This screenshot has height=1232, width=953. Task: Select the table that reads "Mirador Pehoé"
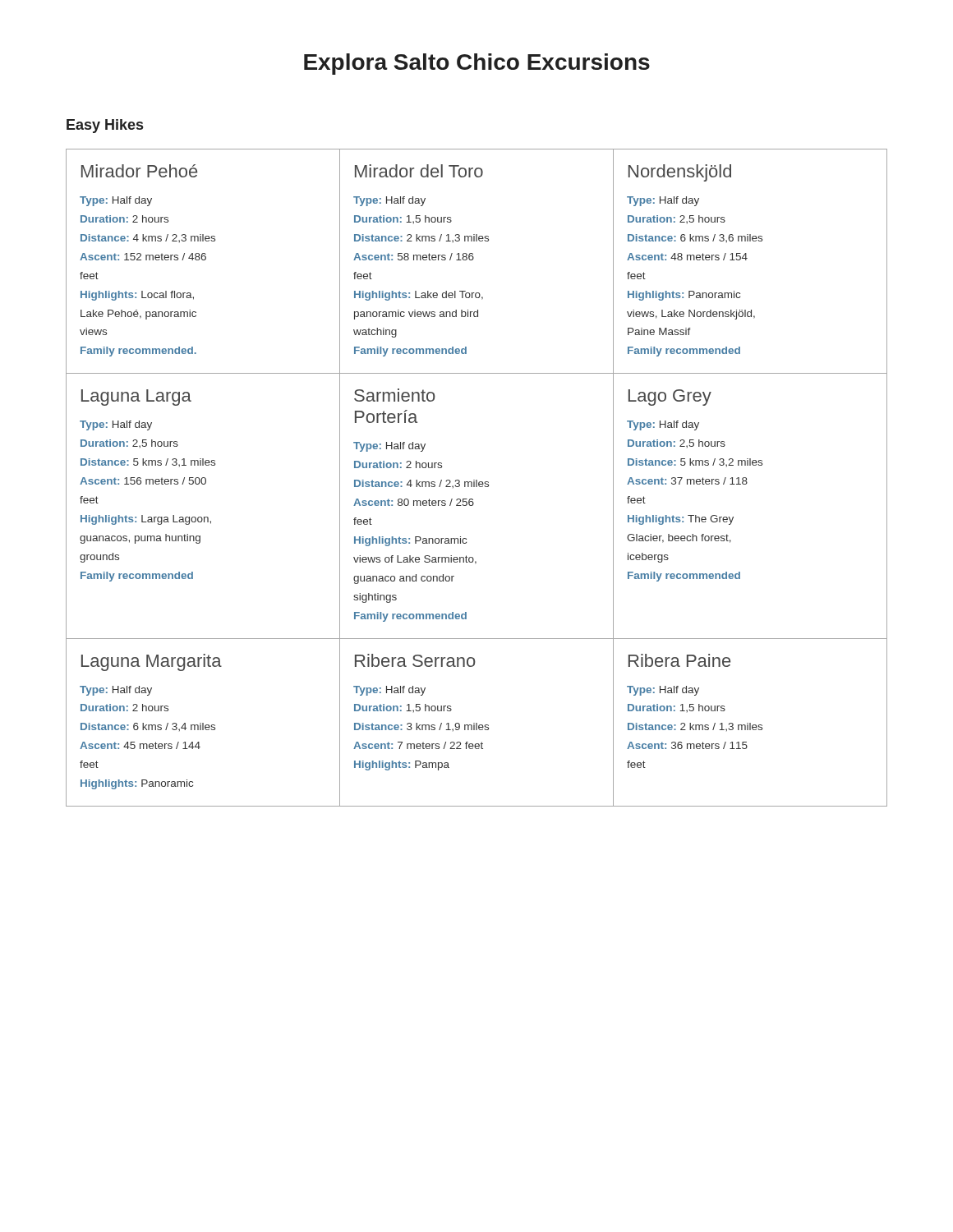tap(476, 478)
